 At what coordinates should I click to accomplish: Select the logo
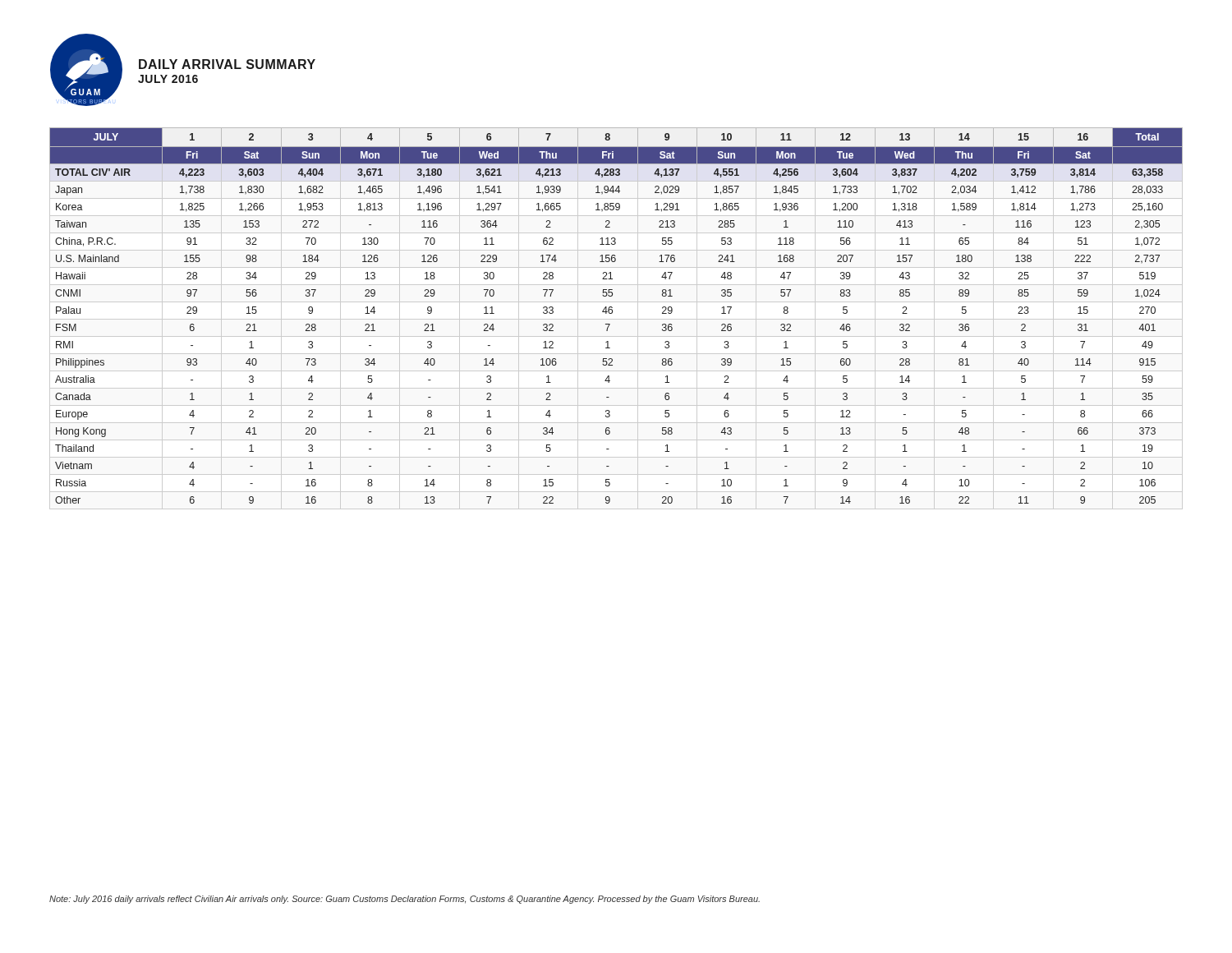(x=86, y=71)
